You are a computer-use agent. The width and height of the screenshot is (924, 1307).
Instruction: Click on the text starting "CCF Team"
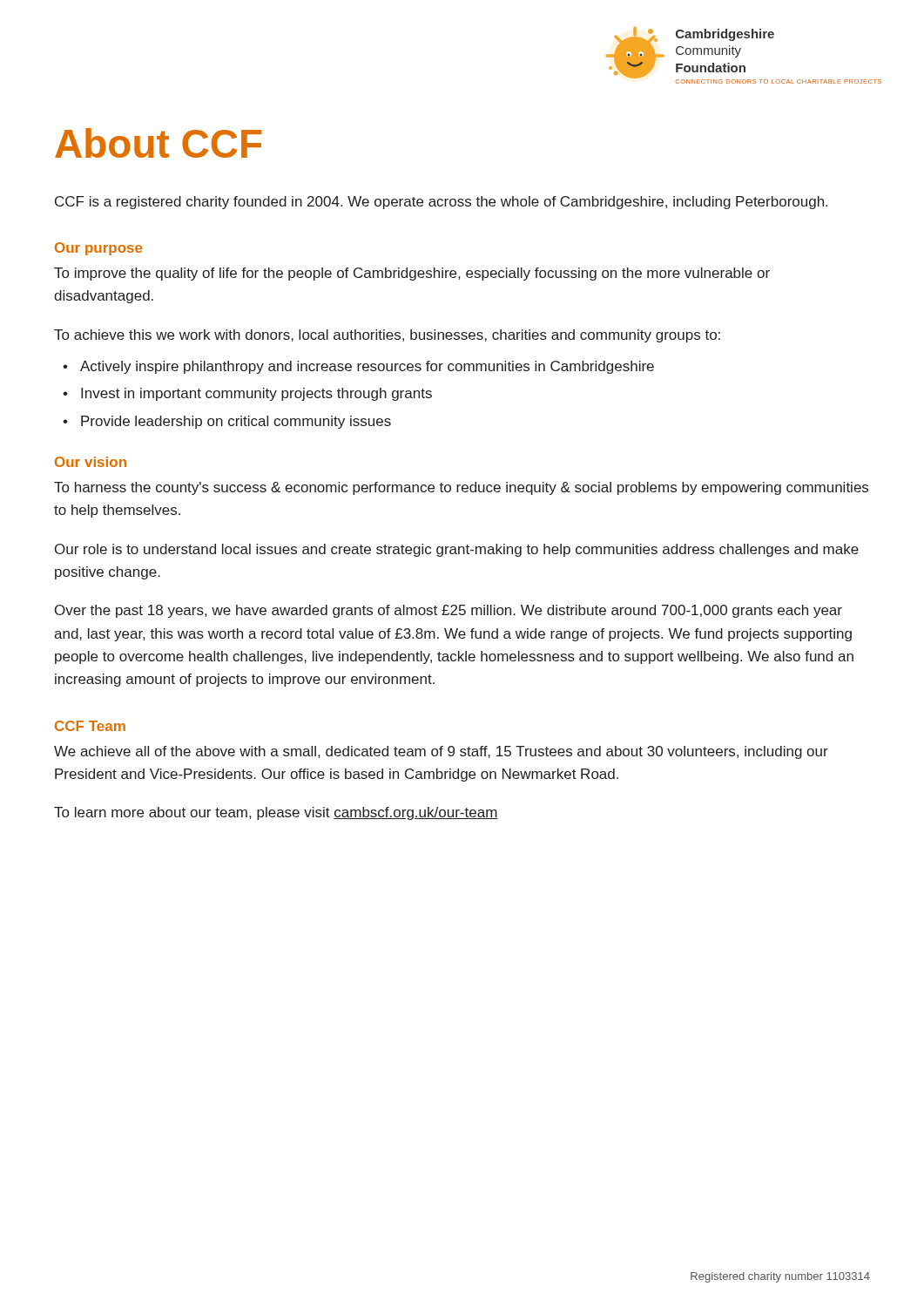click(90, 726)
